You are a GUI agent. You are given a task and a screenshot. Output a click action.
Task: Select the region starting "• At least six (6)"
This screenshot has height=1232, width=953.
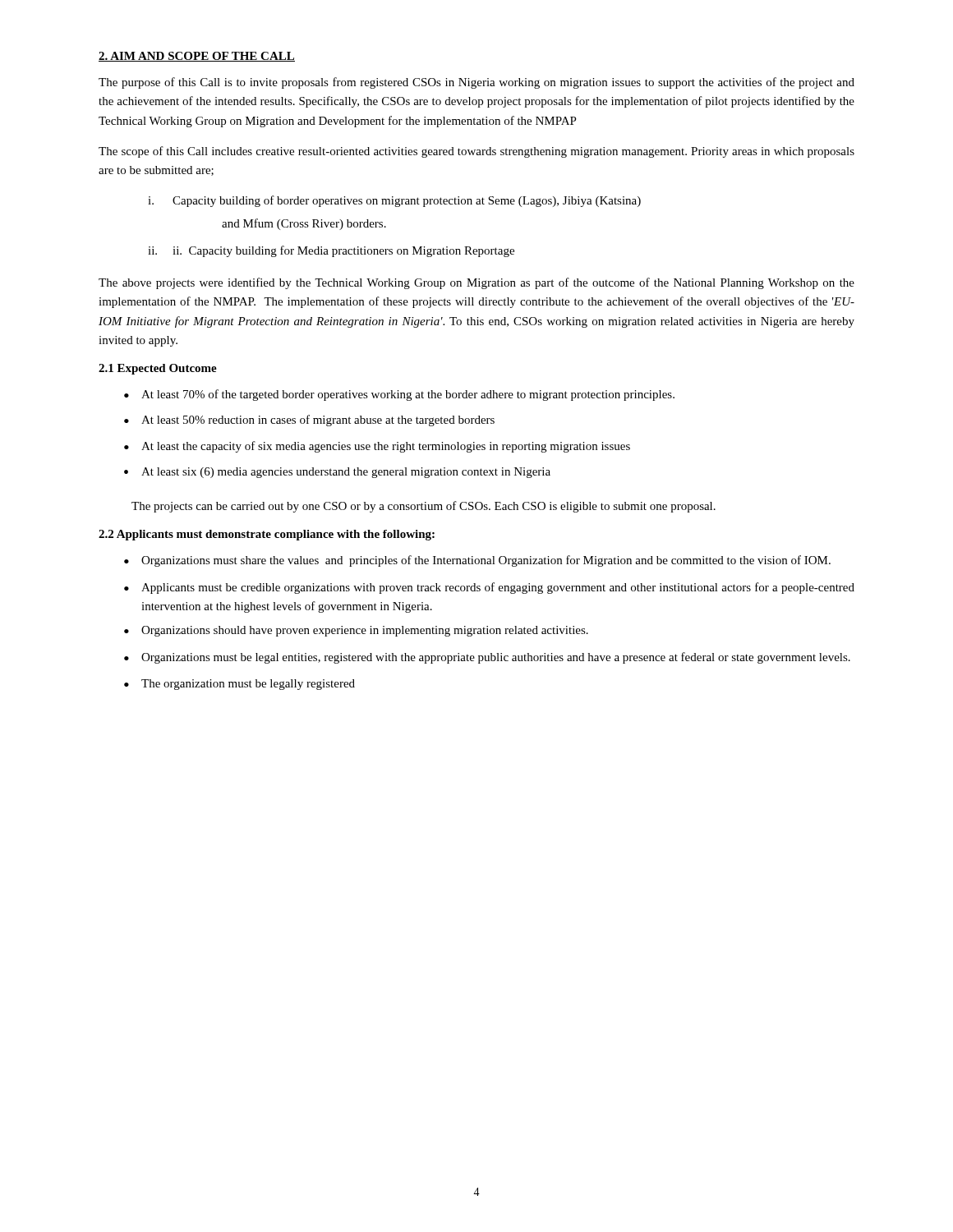pos(489,472)
